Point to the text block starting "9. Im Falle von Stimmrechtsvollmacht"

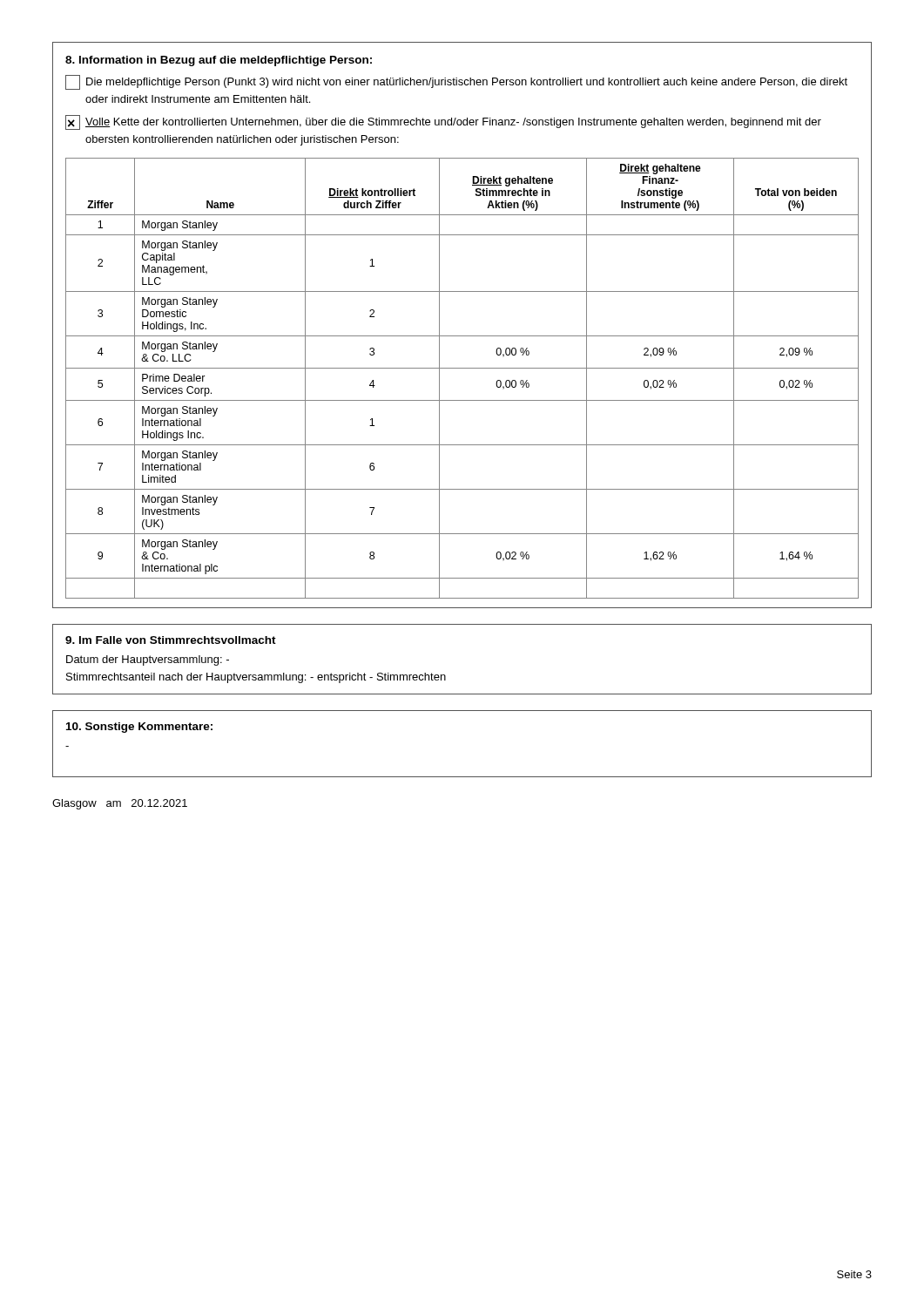[x=171, y=640]
